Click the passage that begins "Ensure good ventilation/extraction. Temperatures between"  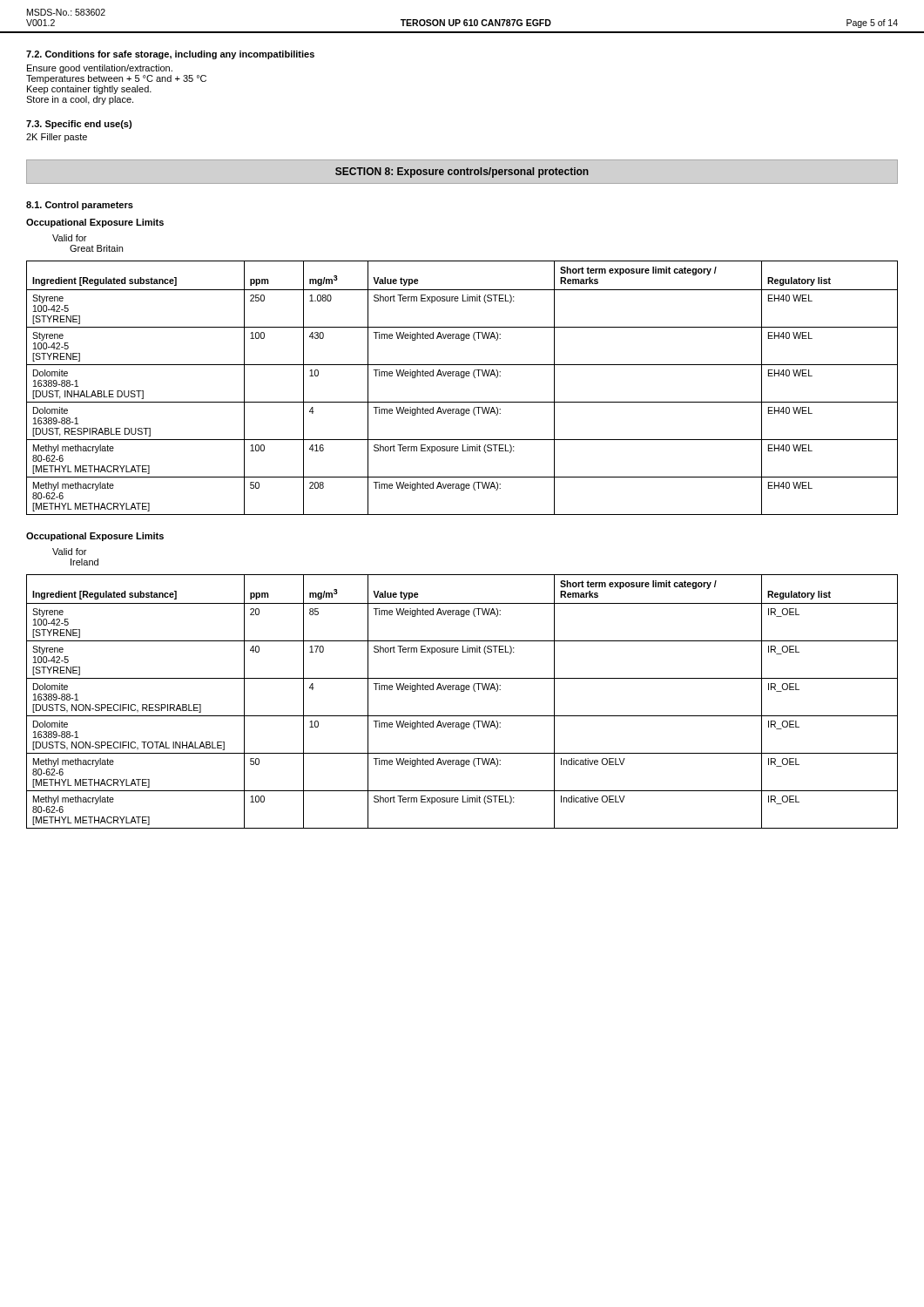tap(117, 84)
